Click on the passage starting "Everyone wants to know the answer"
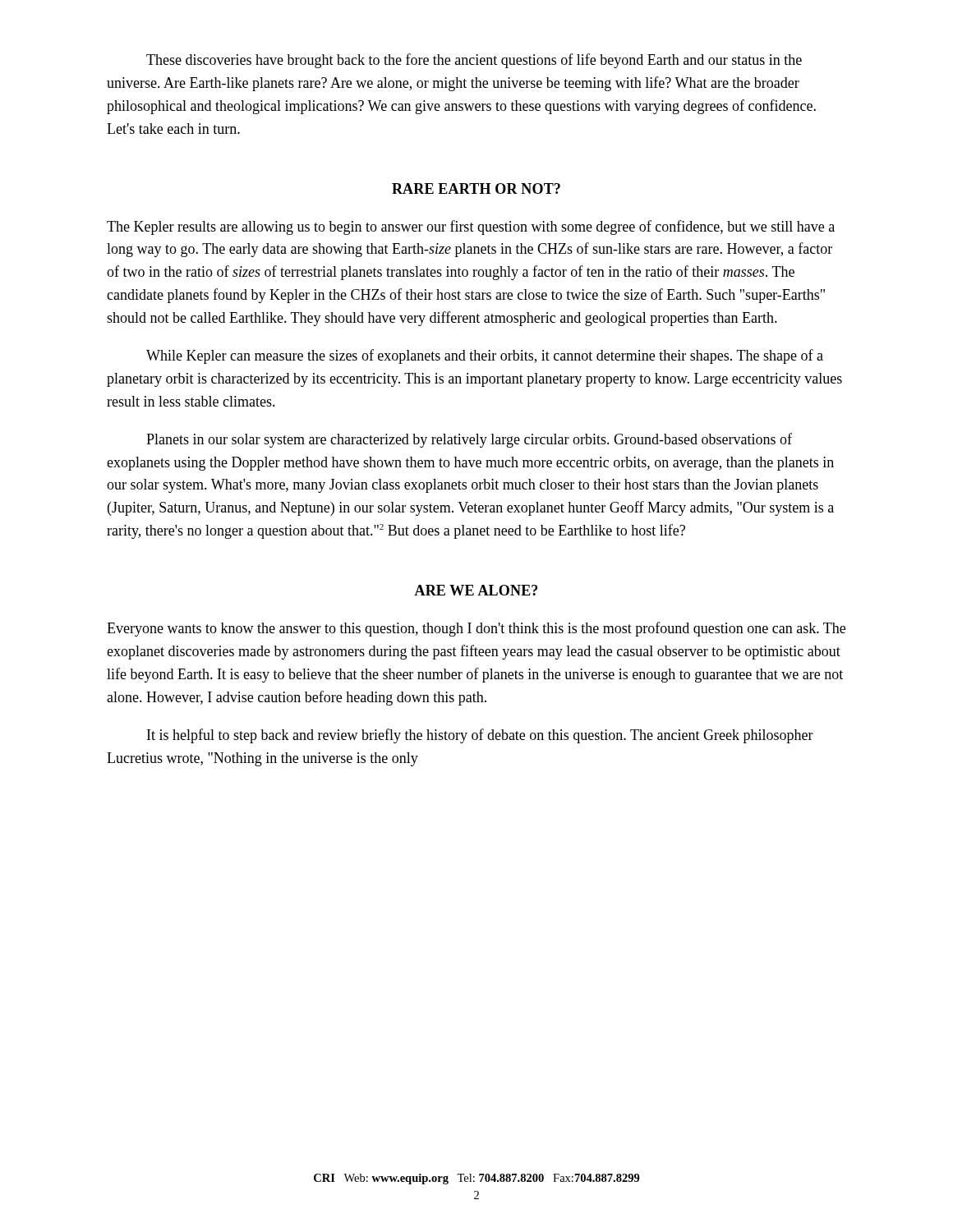Viewport: 953px width, 1232px height. click(x=476, y=694)
